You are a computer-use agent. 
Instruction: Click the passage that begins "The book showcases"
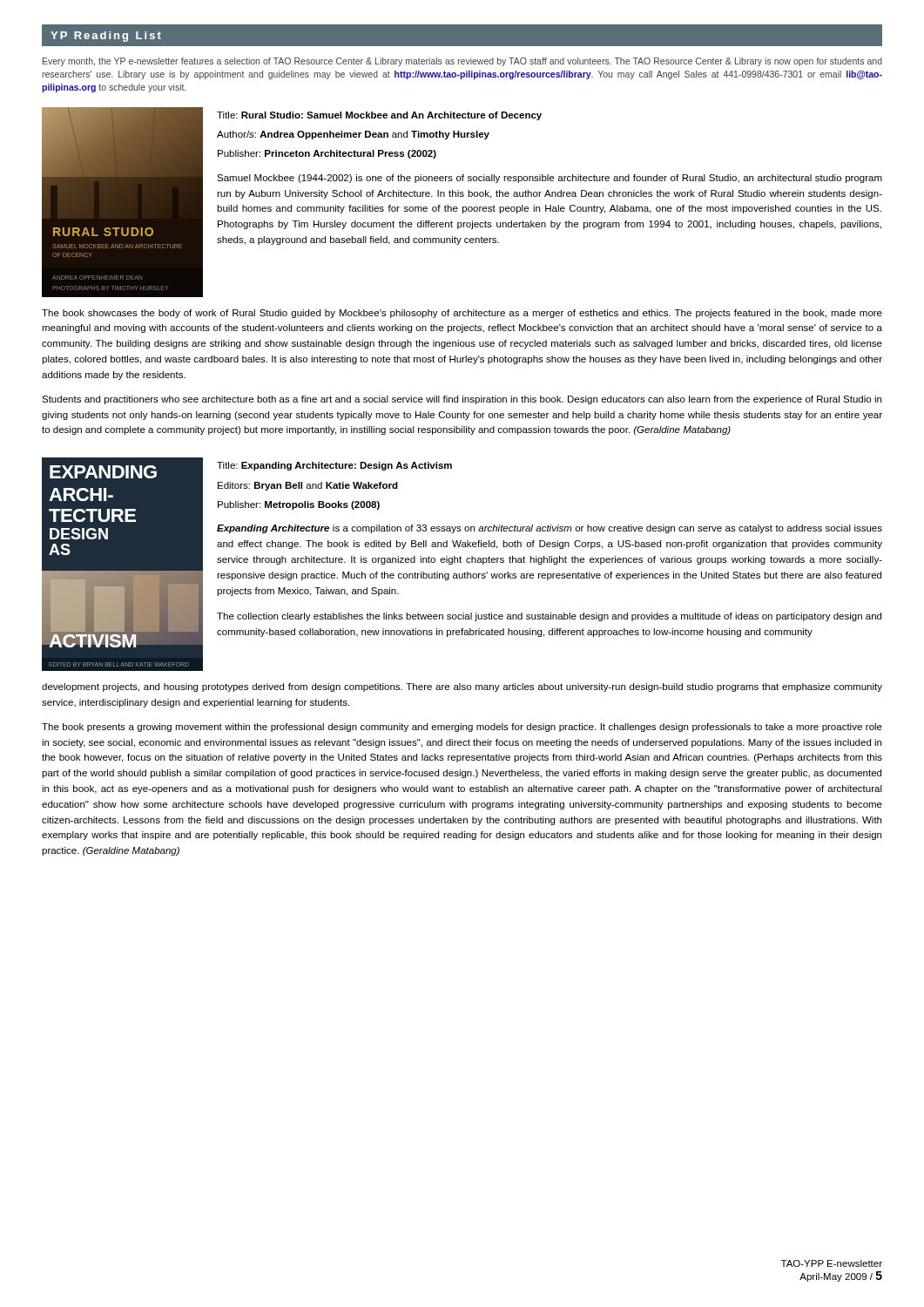tap(462, 344)
